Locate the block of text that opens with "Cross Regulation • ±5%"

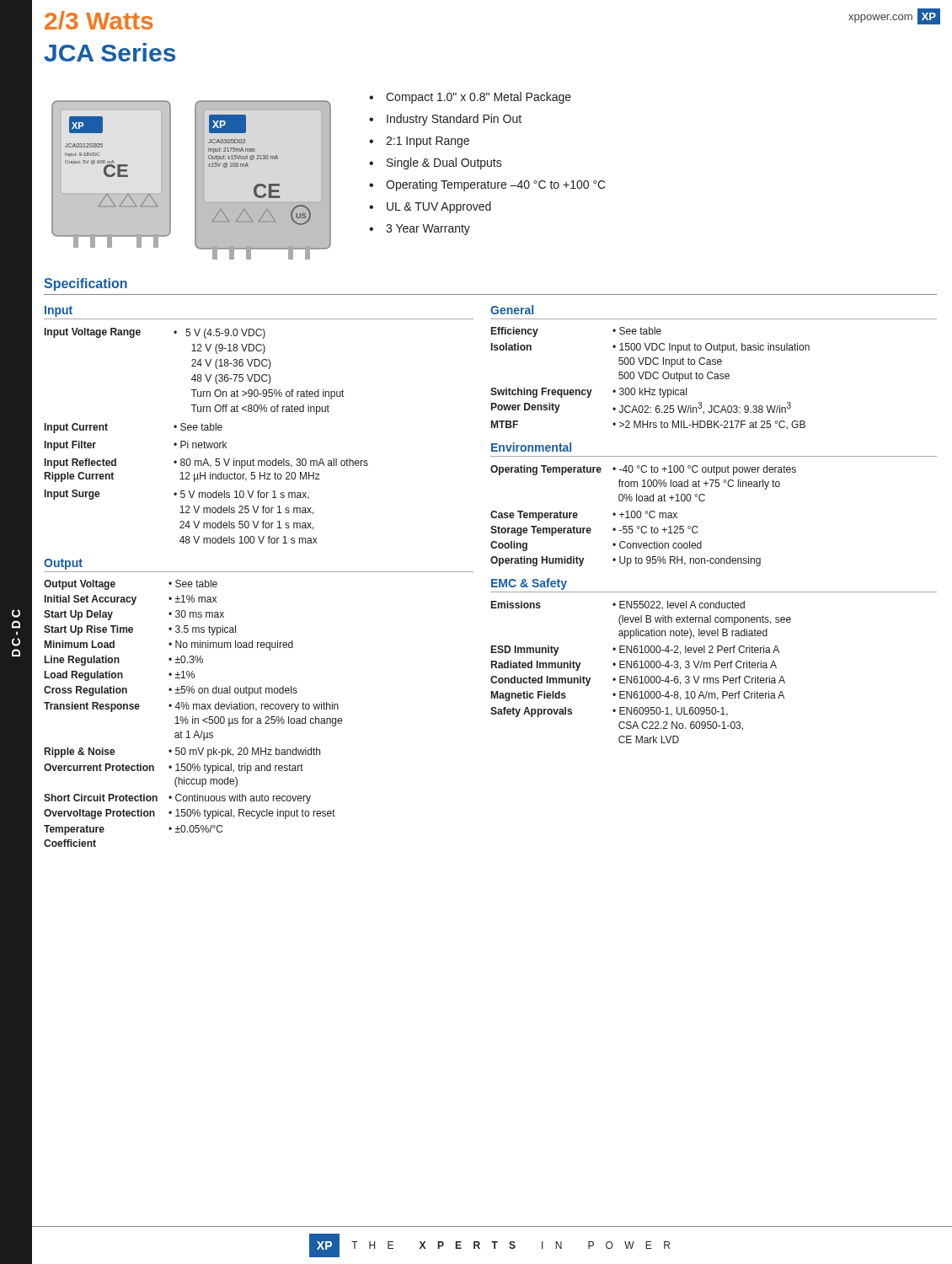(x=171, y=690)
